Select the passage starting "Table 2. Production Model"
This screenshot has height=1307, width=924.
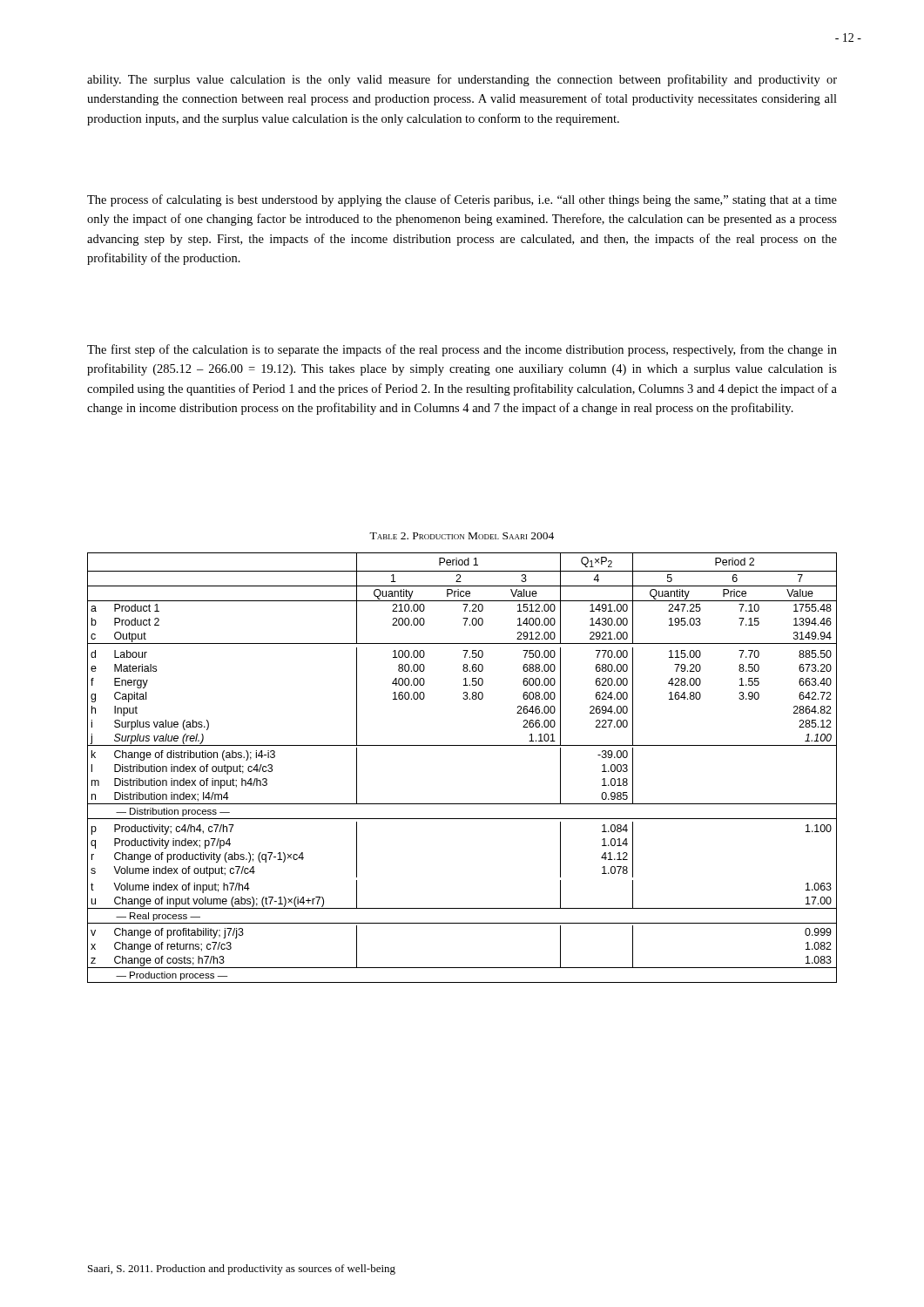pos(462,535)
